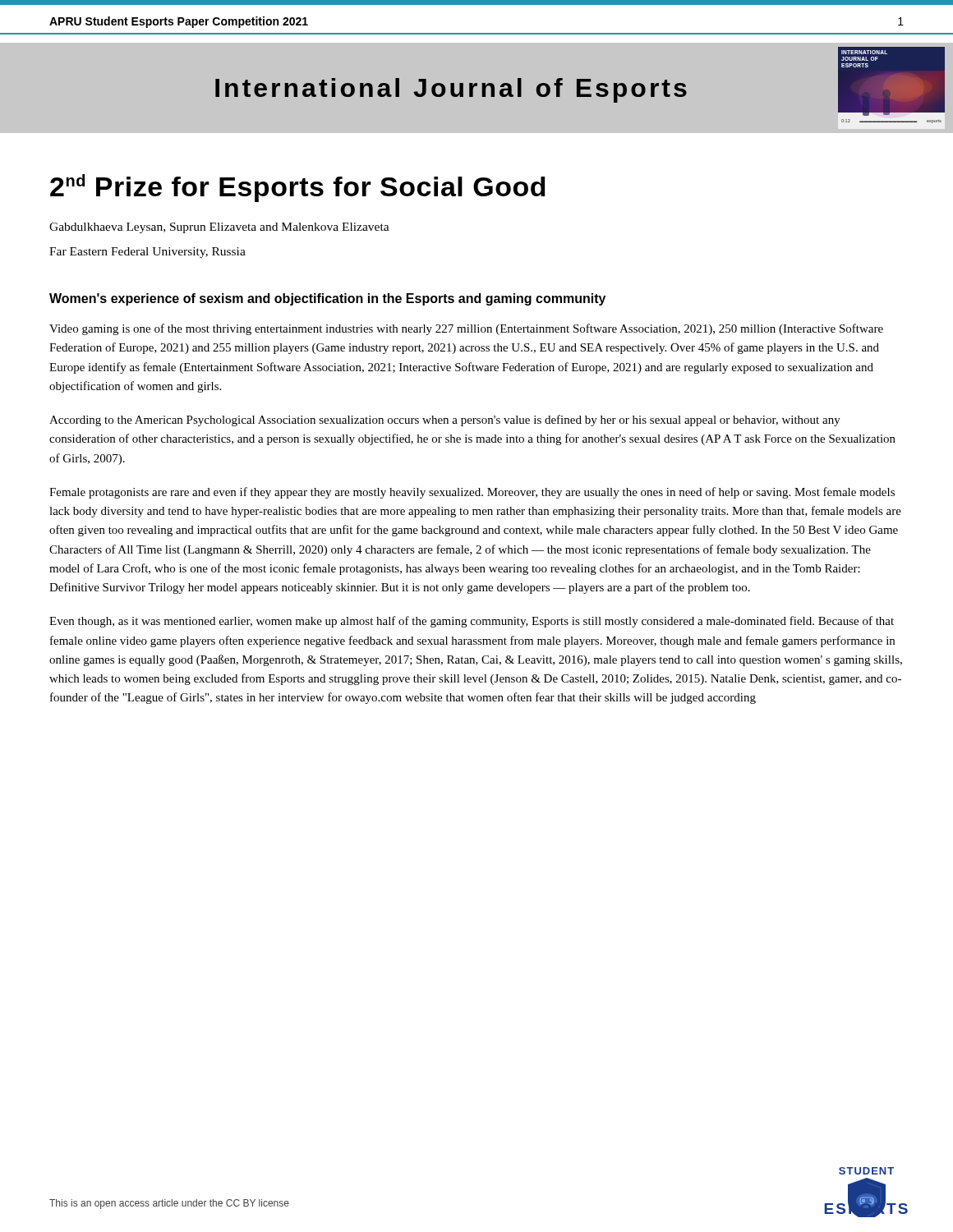Select the element starting "Female protagonists are rare"
Image resolution: width=953 pixels, height=1232 pixels.
[x=475, y=539]
